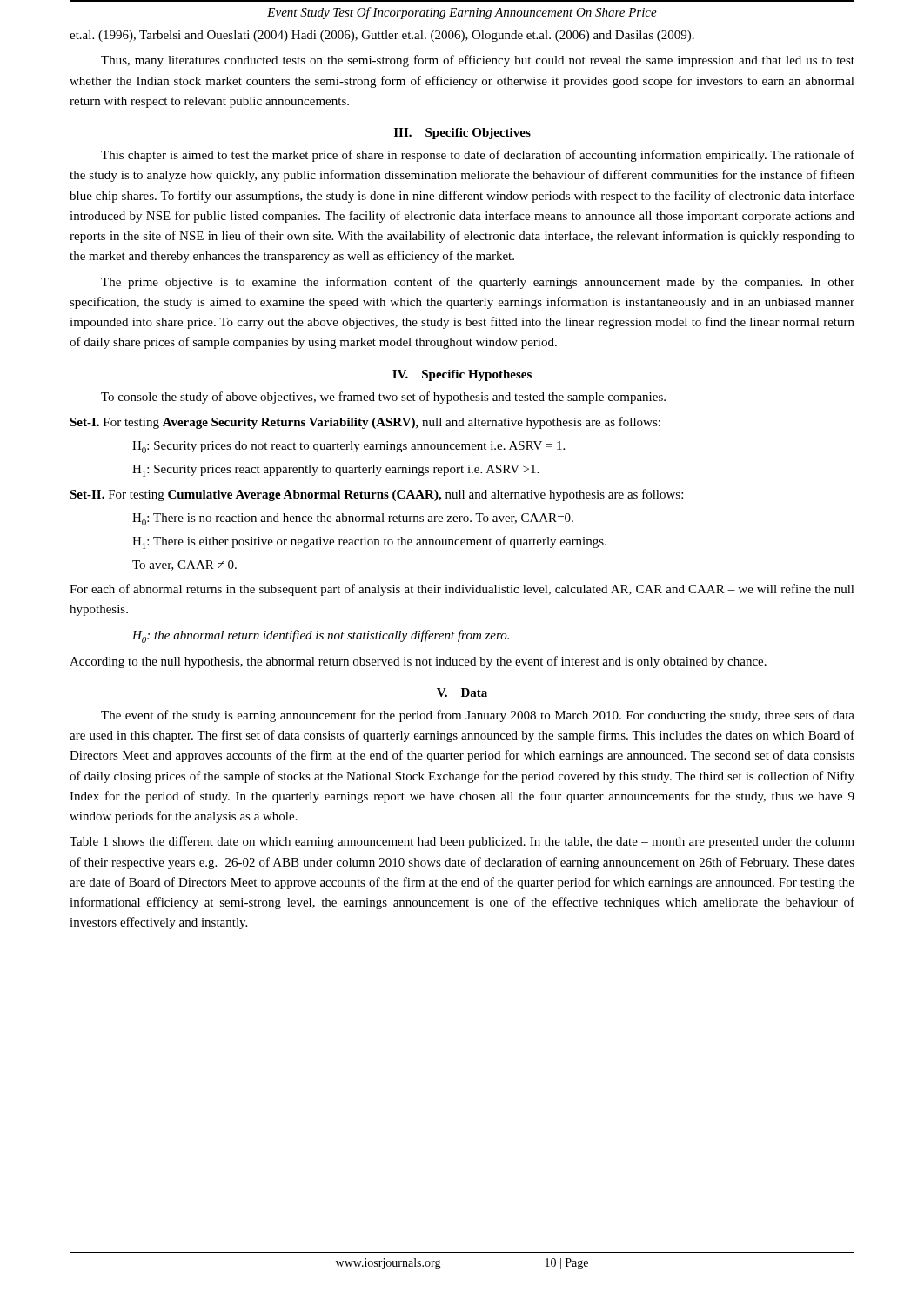Viewport: 924px width, 1305px height.
Task: Locate the list item that says "To aver, CAAR ≠ 0."
Action: coord(185,564)
